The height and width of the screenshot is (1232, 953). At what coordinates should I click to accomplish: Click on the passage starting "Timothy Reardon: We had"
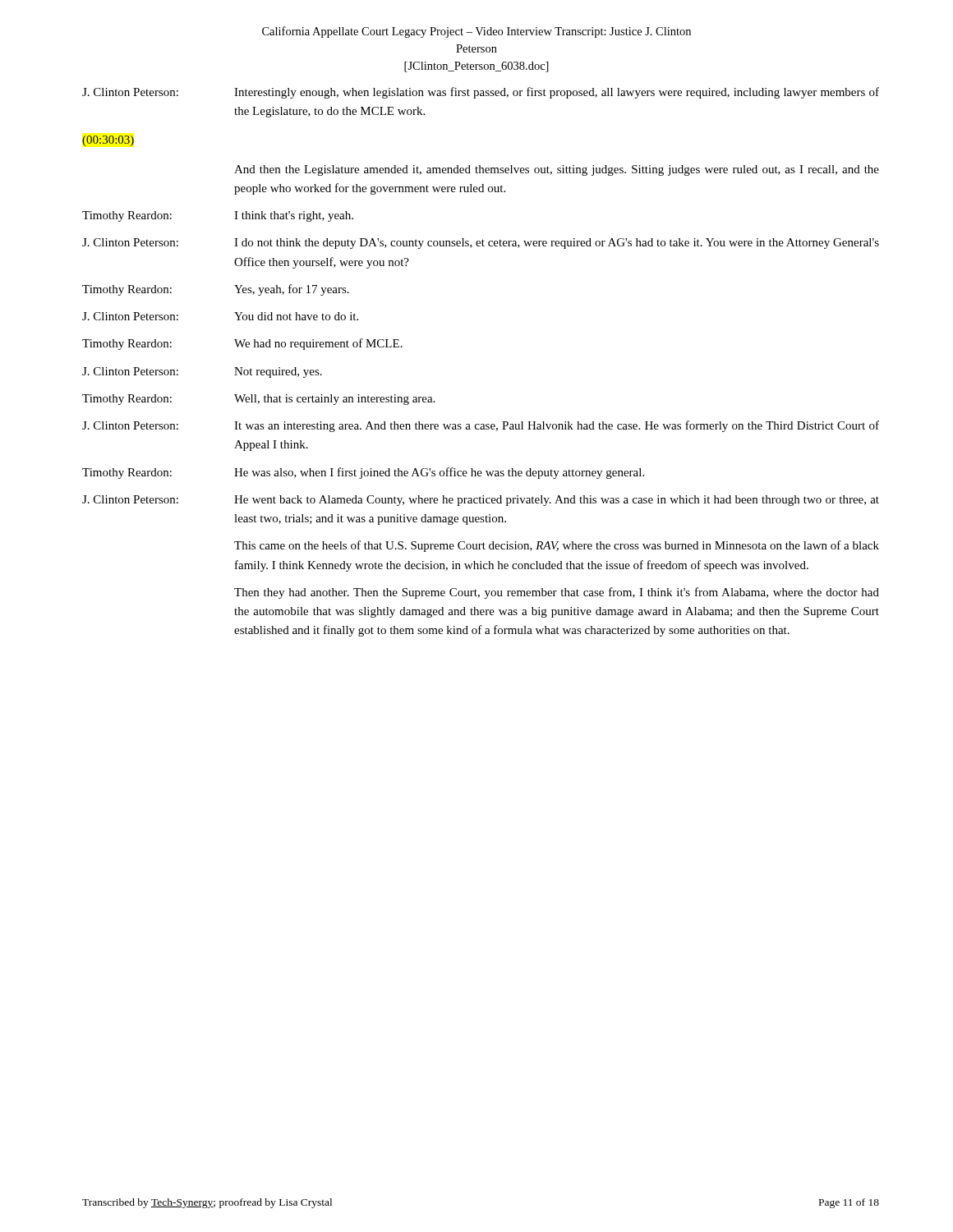242,344
